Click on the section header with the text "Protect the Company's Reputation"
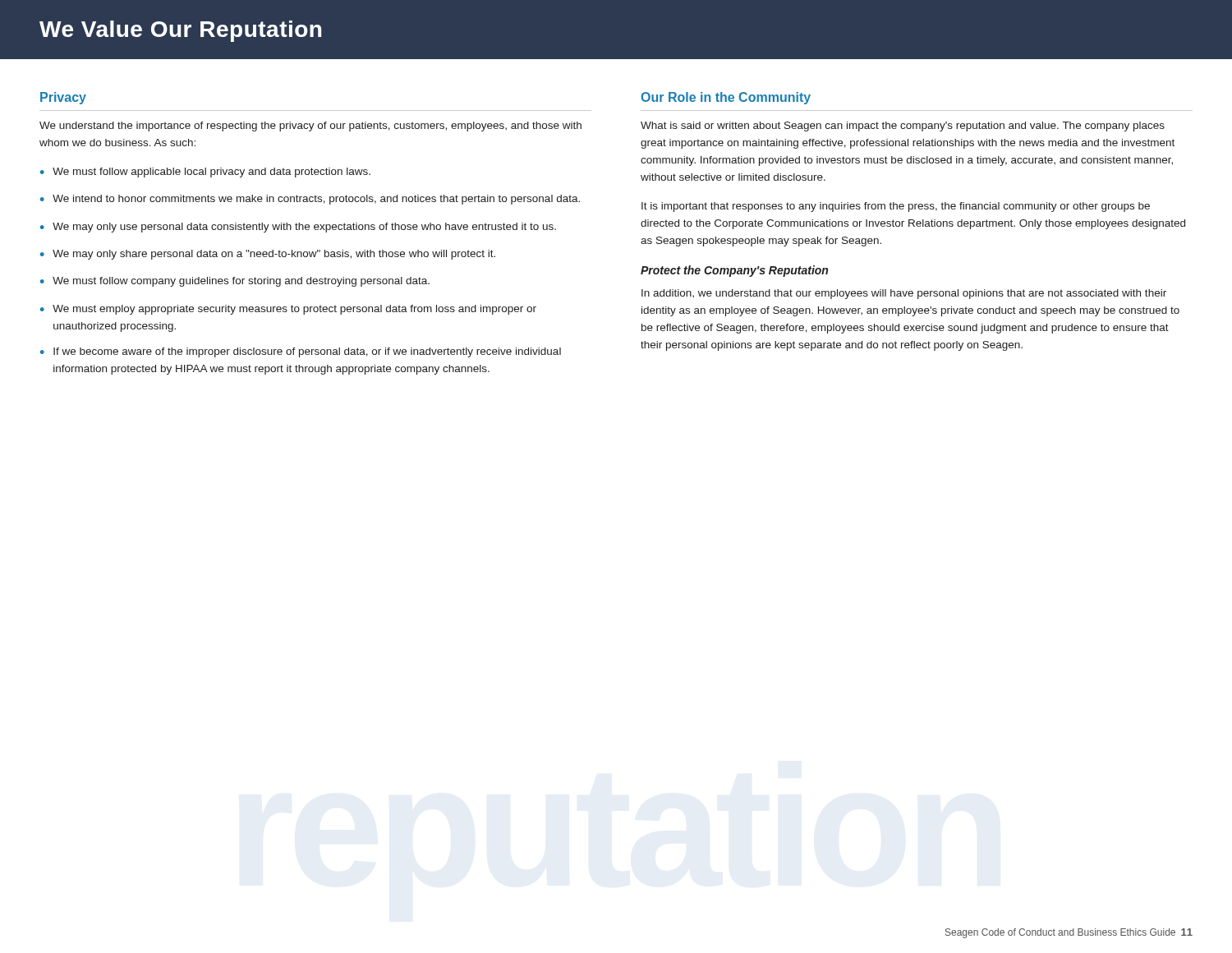The image size is (1232, 953). tap(734, 271)
